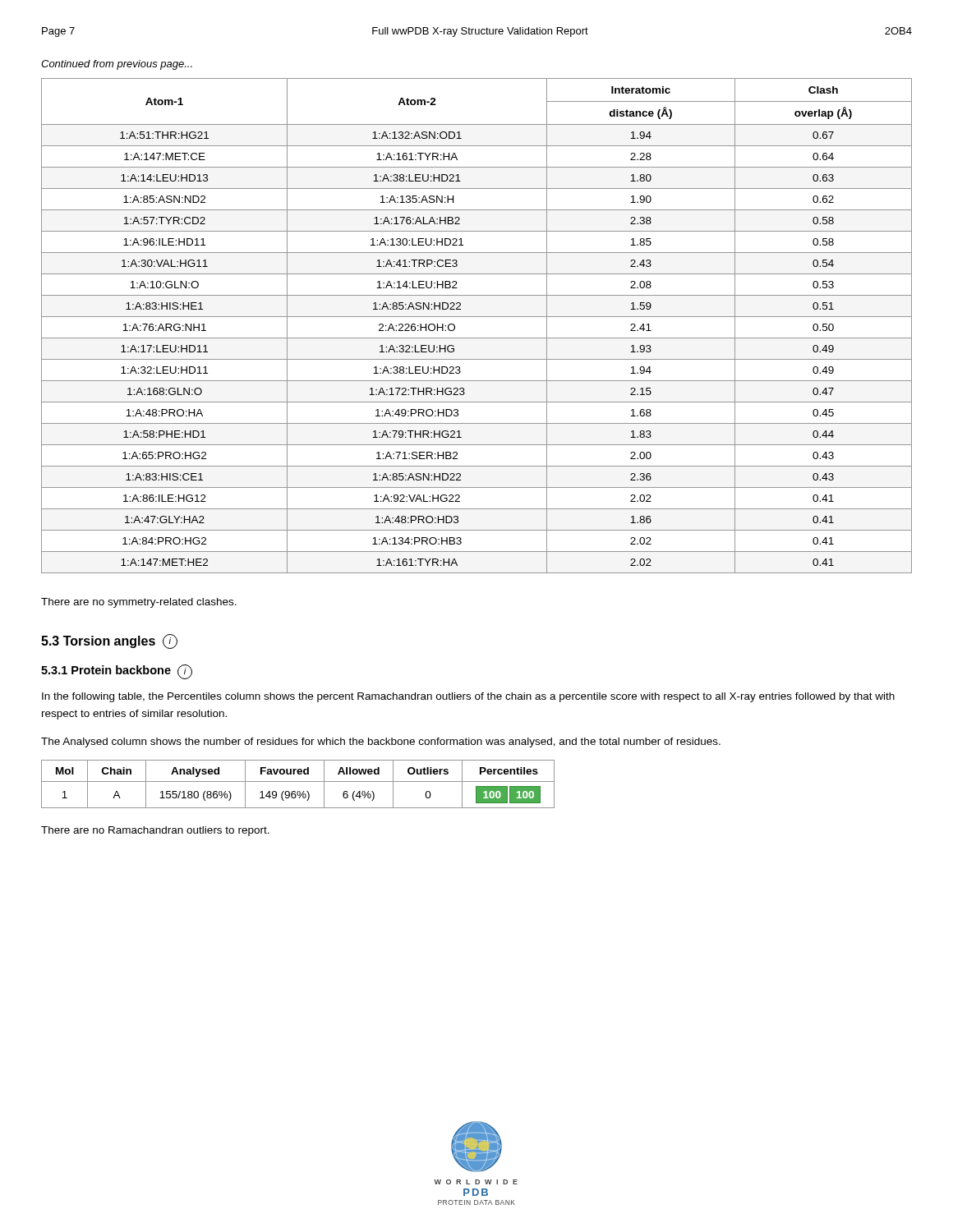This screenshot has height=1232, width=953.
Task: Find the caption
Action: click(117, 64)
